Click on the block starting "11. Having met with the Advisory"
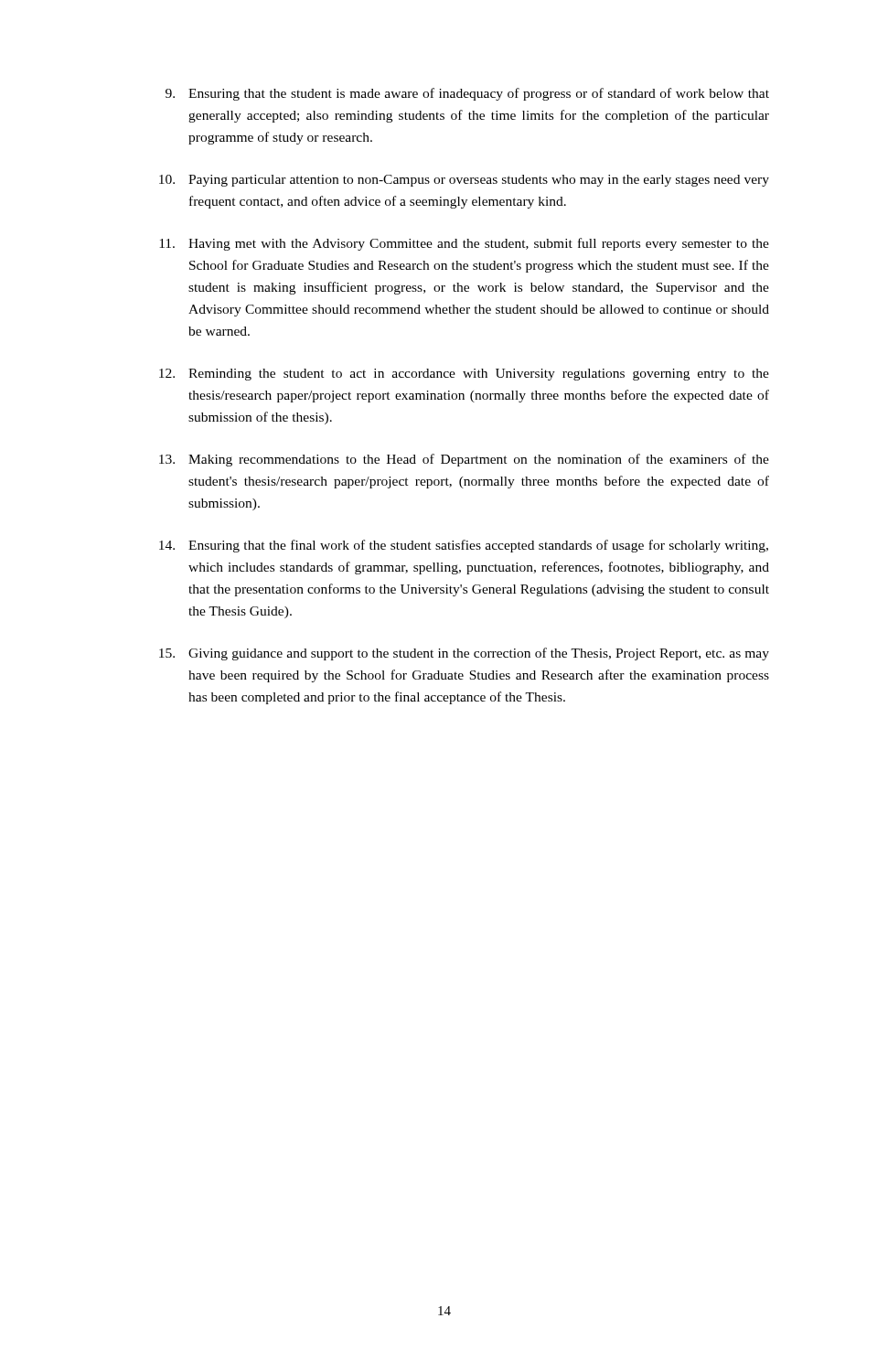This screenshot has height=1372, width=888. point(444,287)
